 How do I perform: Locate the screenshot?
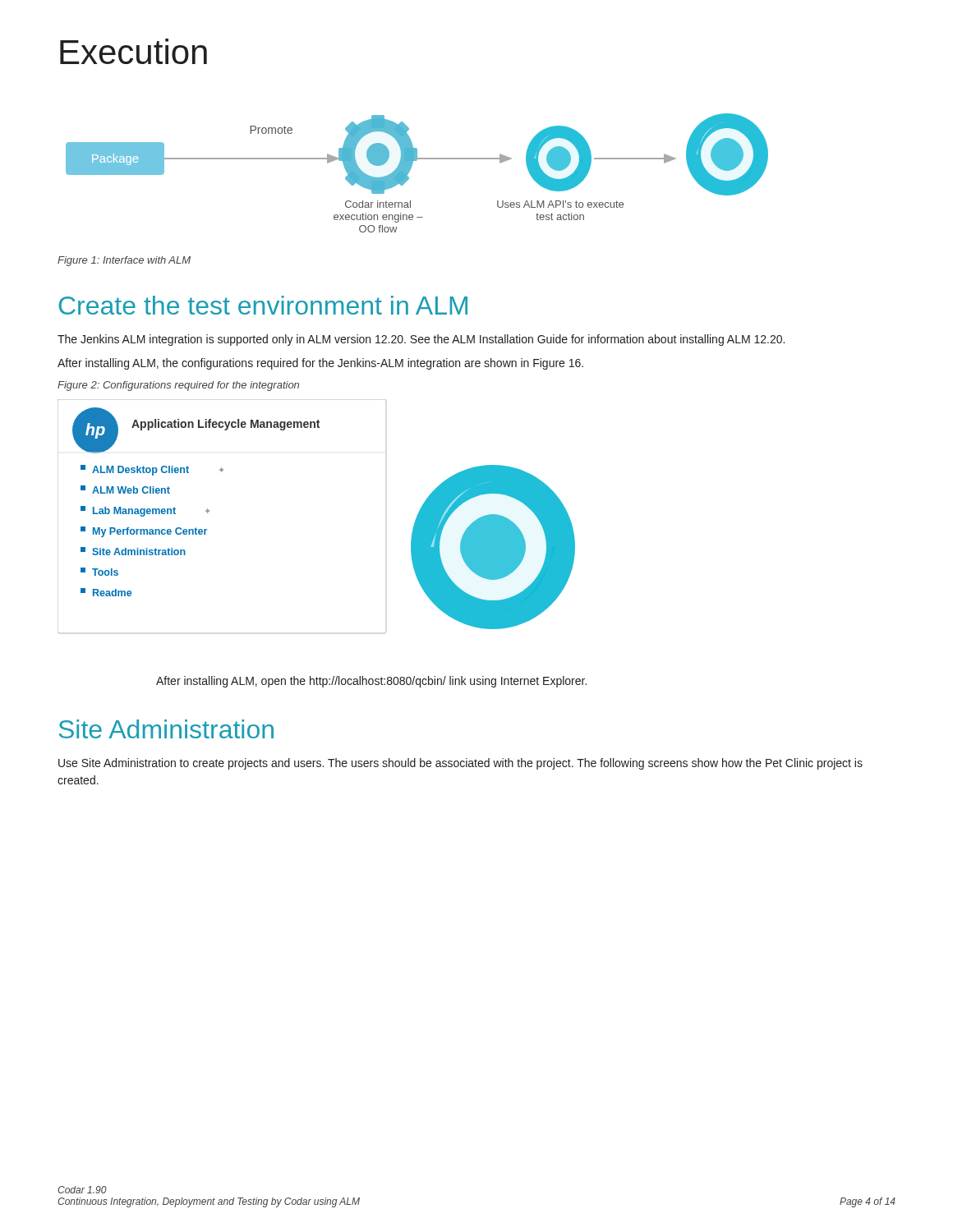coord(476,528)
